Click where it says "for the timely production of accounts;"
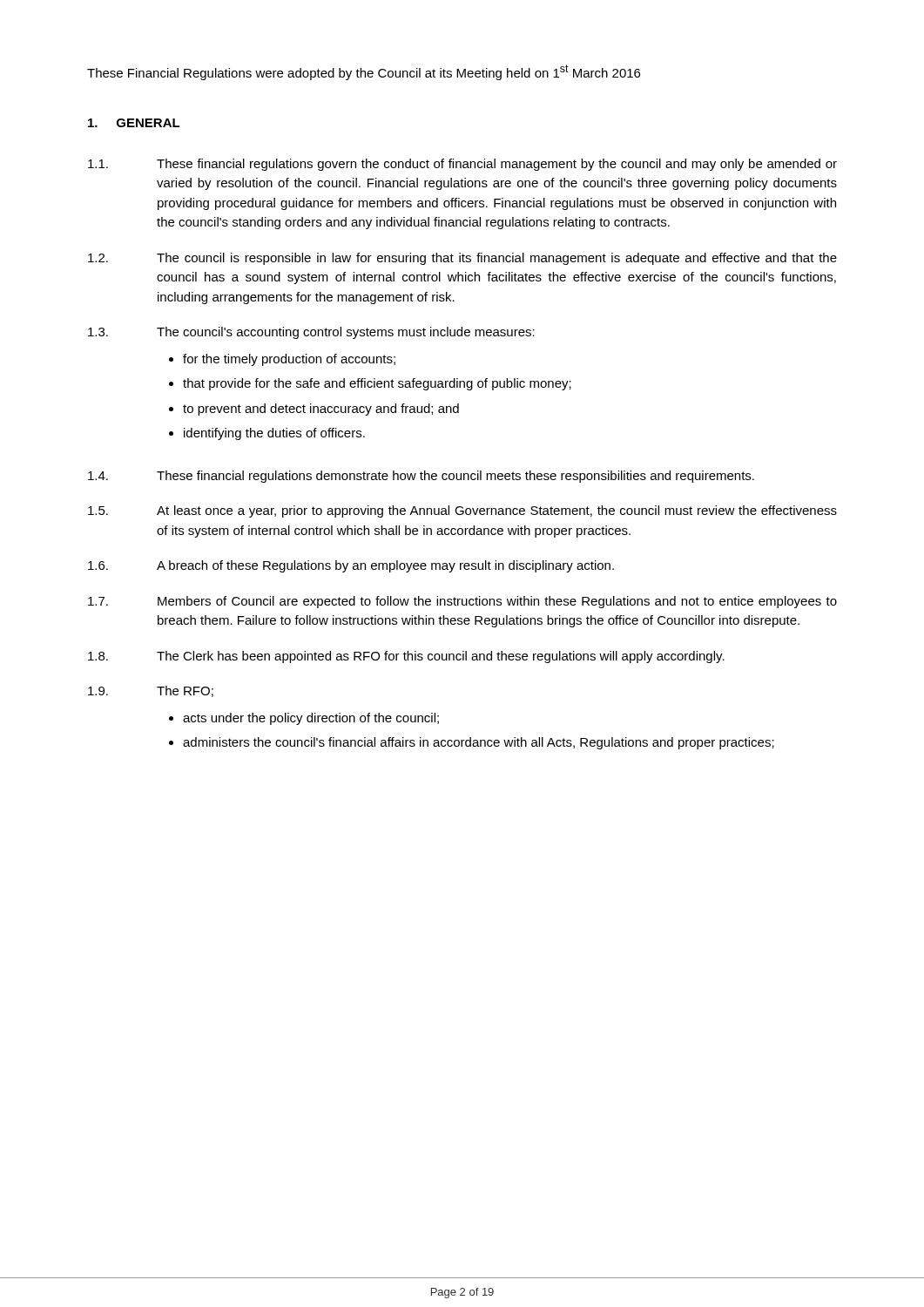Screen dimensions: 1307x924 click(290, 358)
